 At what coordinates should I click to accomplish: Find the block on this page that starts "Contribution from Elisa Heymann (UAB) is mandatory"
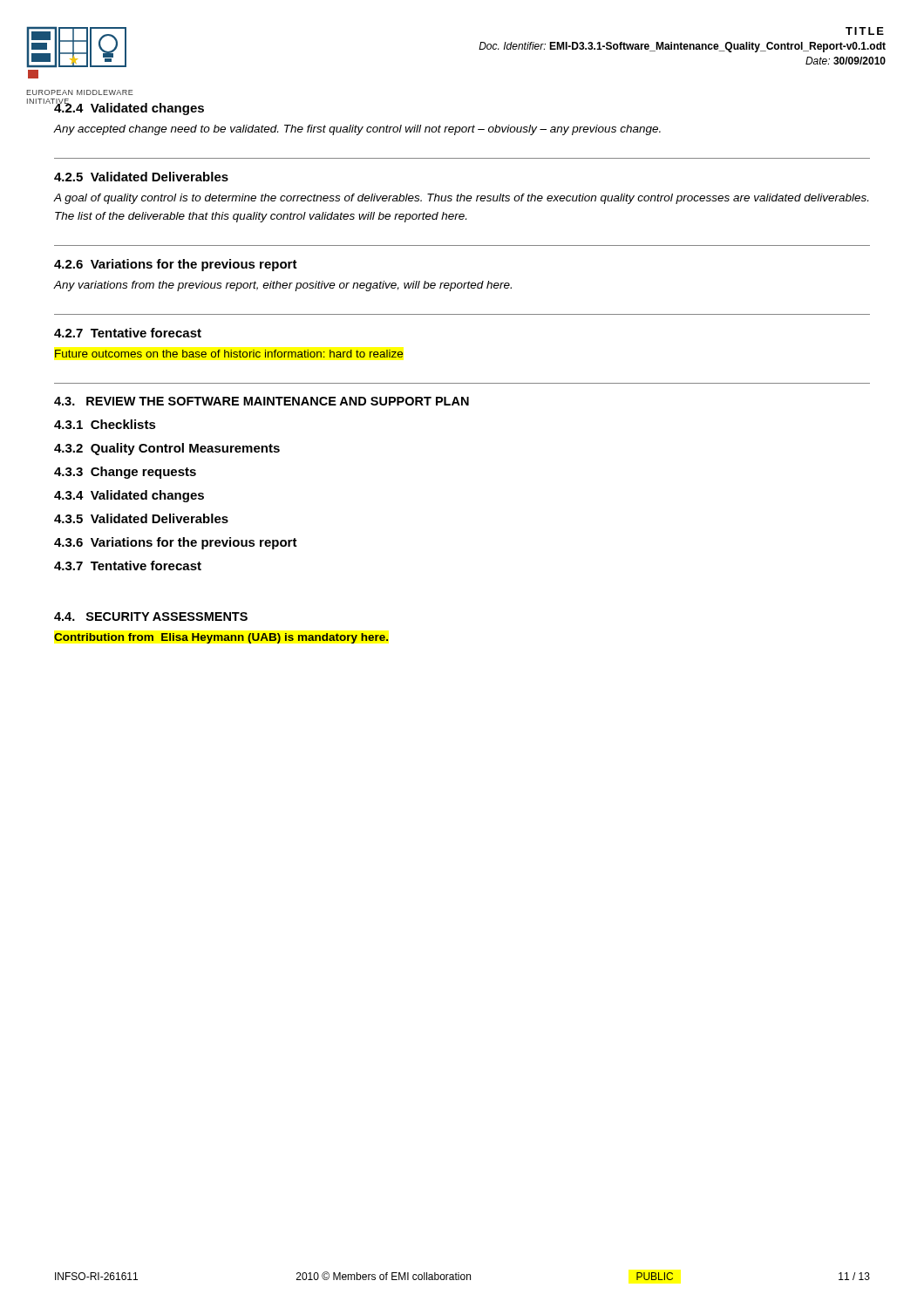pyautogui.click(x=221, y=637)
